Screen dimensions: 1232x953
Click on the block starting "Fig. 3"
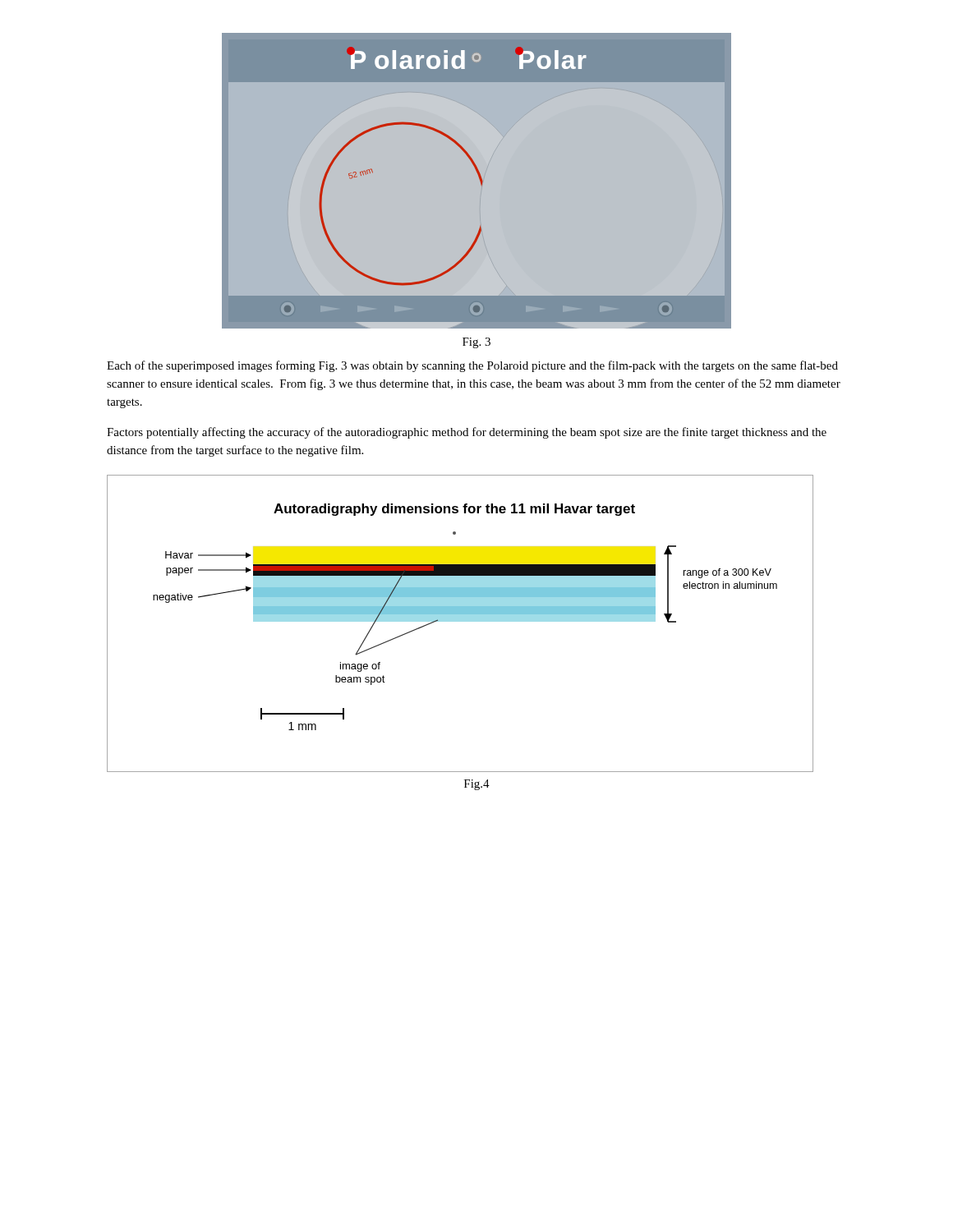(x=476, y=342)
